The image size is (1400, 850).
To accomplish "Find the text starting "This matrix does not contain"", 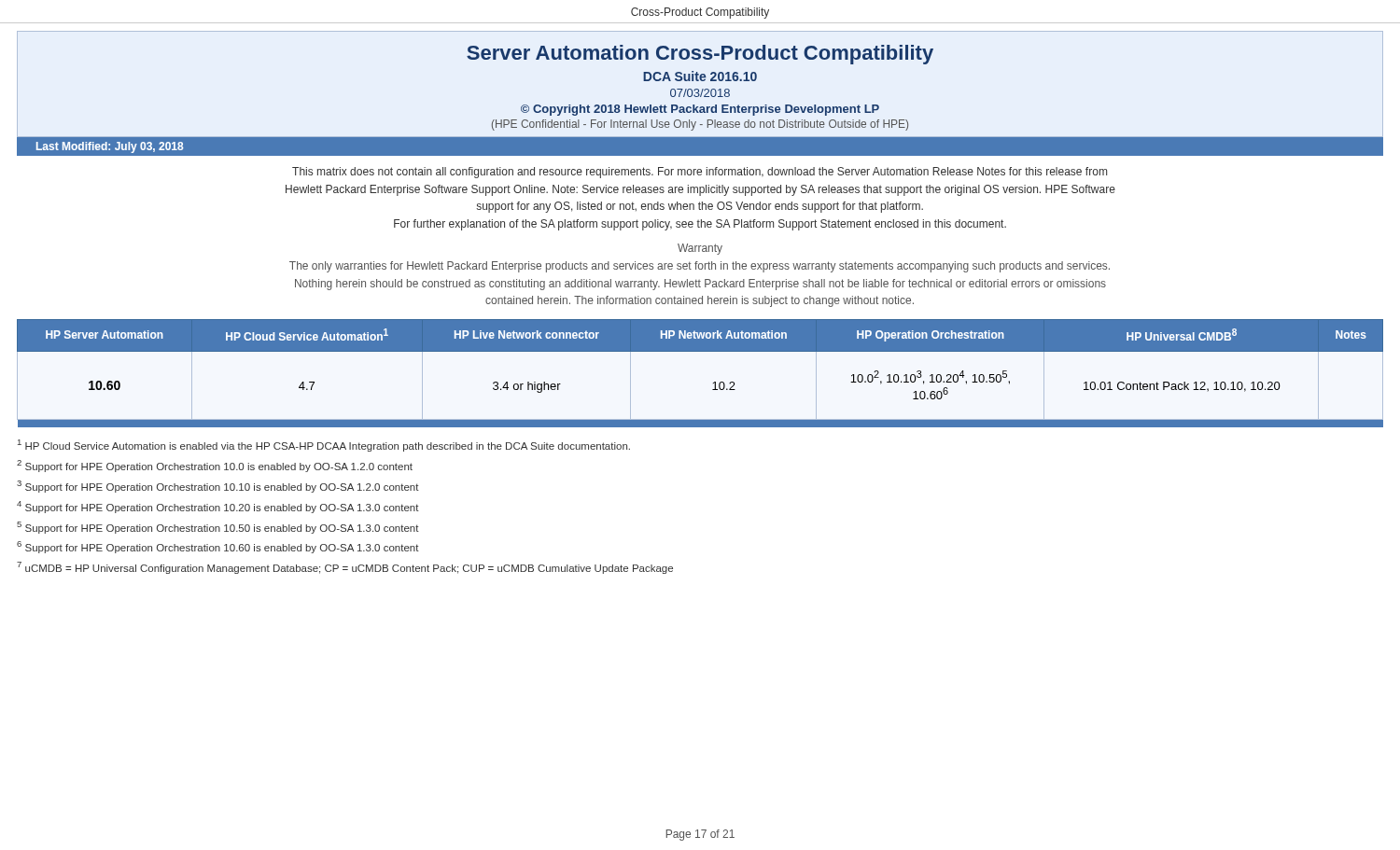I will [700, 198].
